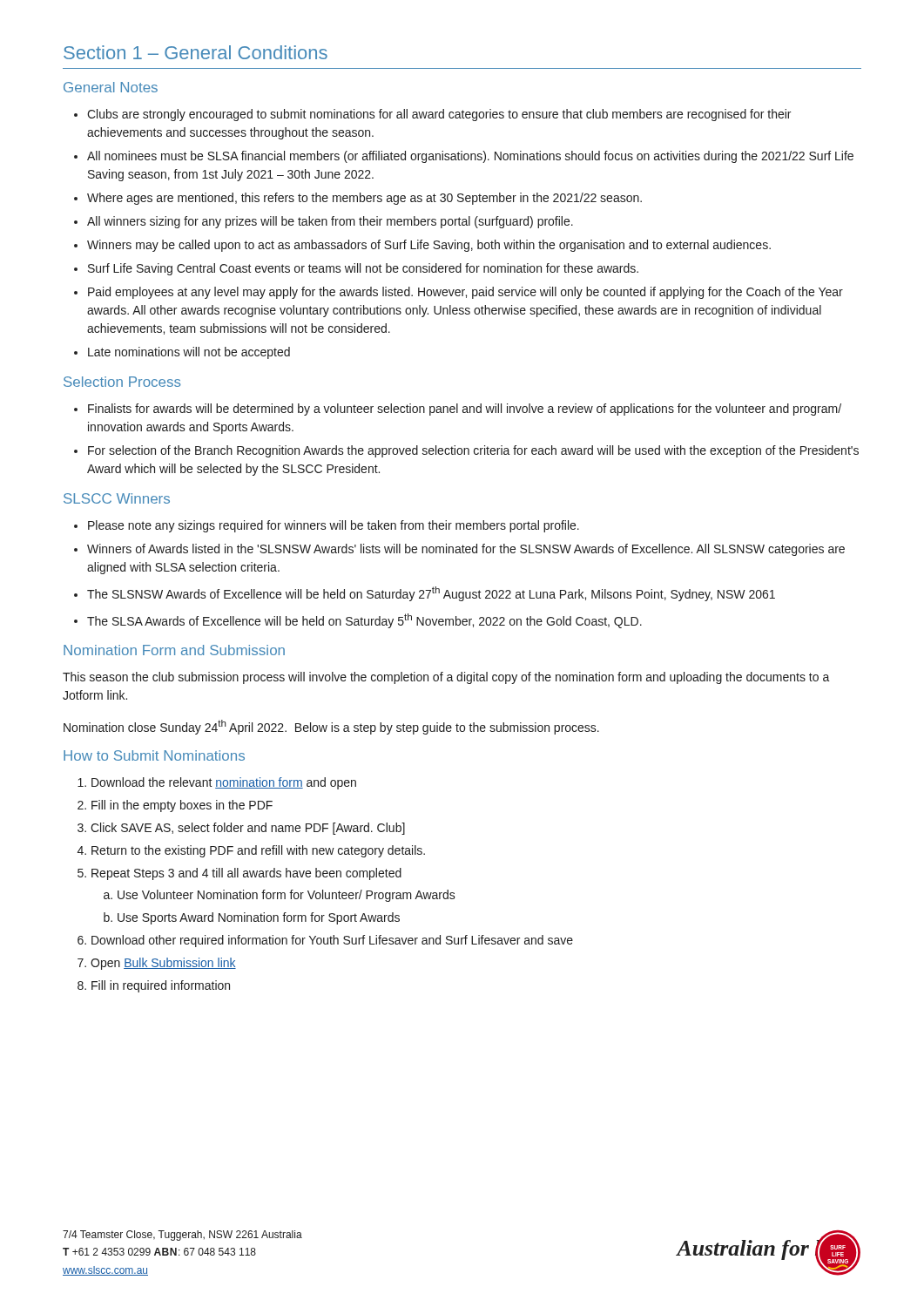Locate the passage starting "Return to the existing PDF and refill"
The image size is (924, 1307).
[258, 851]
